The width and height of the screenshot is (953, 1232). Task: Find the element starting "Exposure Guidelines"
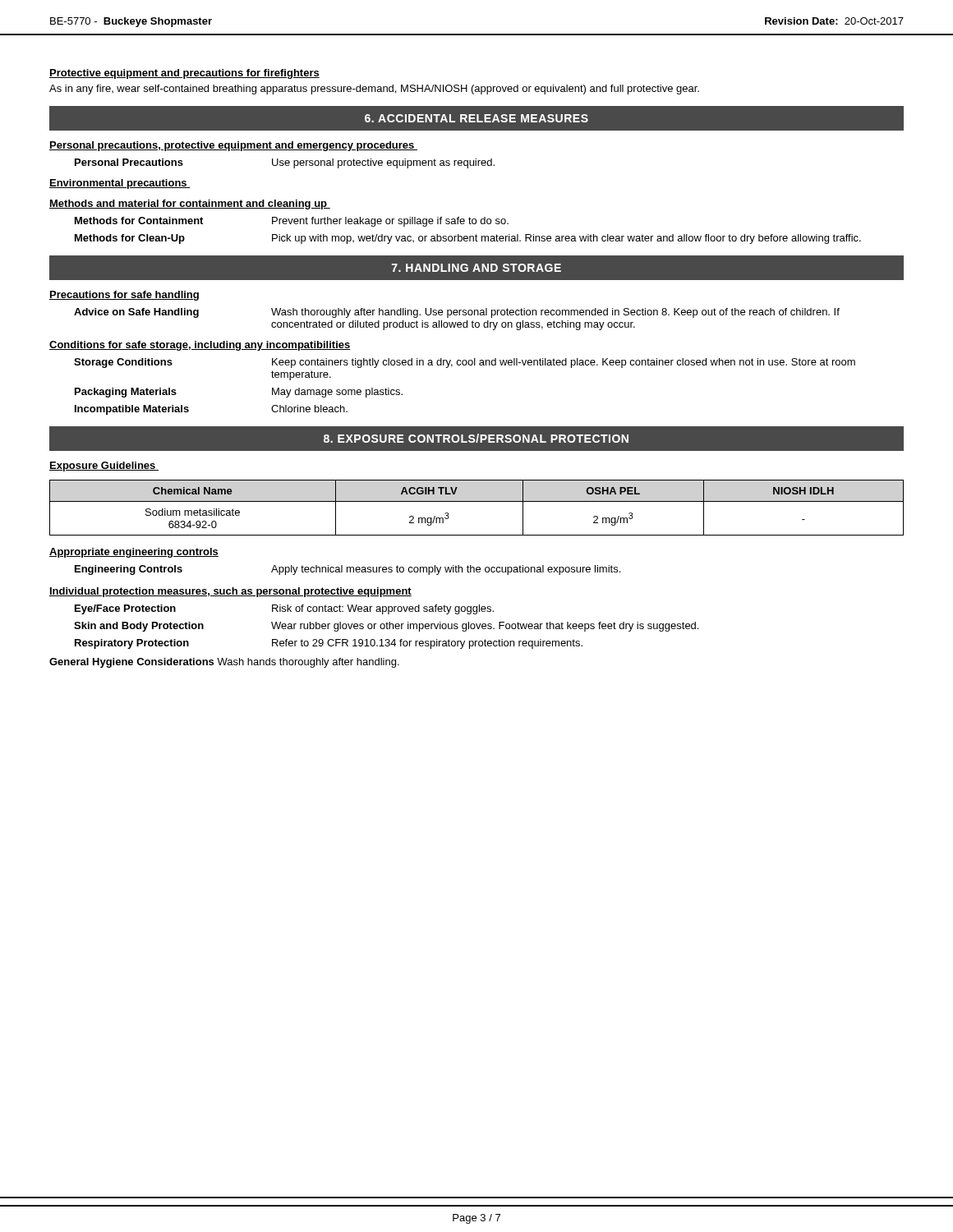[104, 465]
